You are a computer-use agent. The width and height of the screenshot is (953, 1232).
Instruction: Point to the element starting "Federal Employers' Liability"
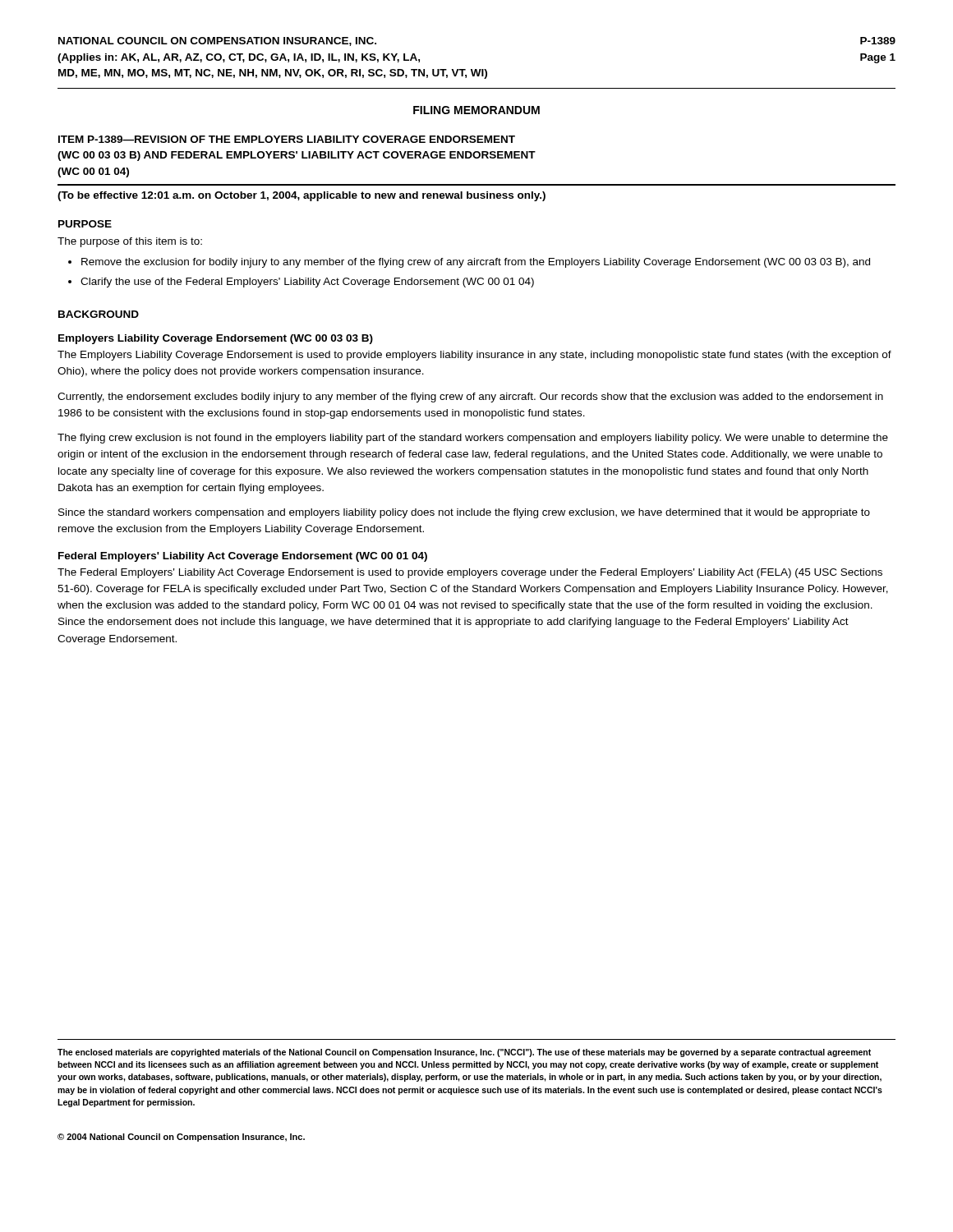243,555
